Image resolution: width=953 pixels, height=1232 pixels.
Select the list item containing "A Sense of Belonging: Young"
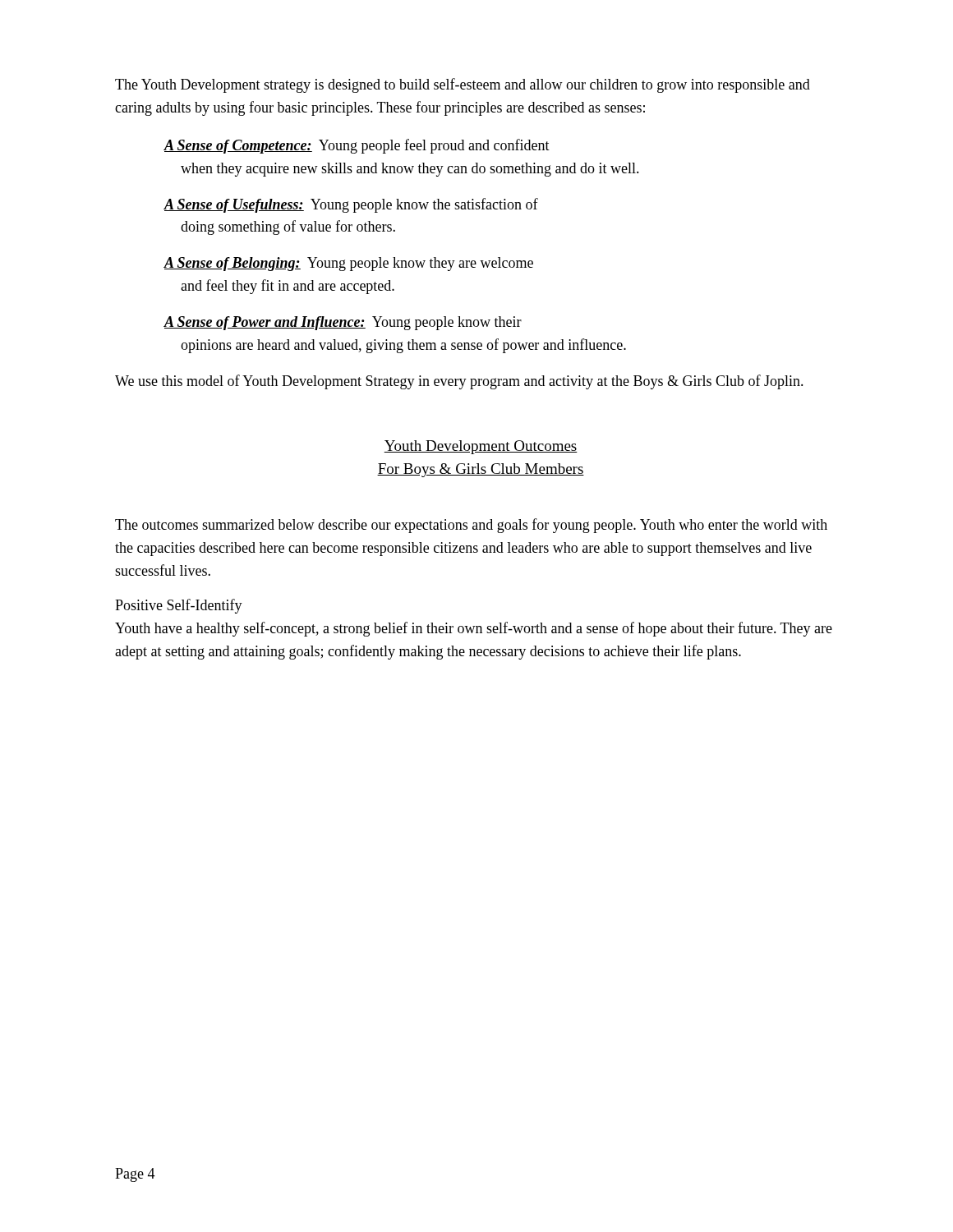pos(505,277)
